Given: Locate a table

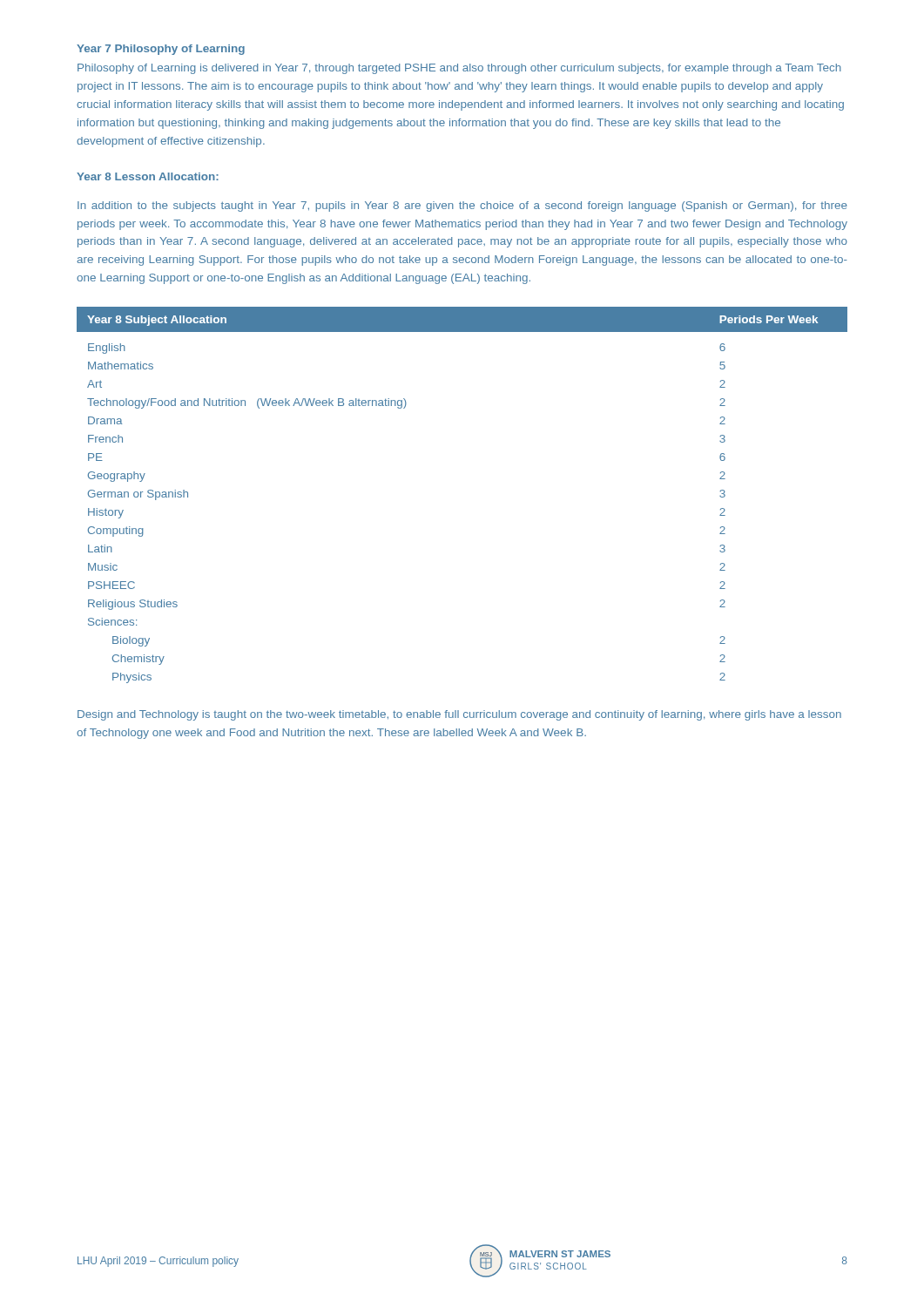Looking at the screenshot, I should click(462, 499).
